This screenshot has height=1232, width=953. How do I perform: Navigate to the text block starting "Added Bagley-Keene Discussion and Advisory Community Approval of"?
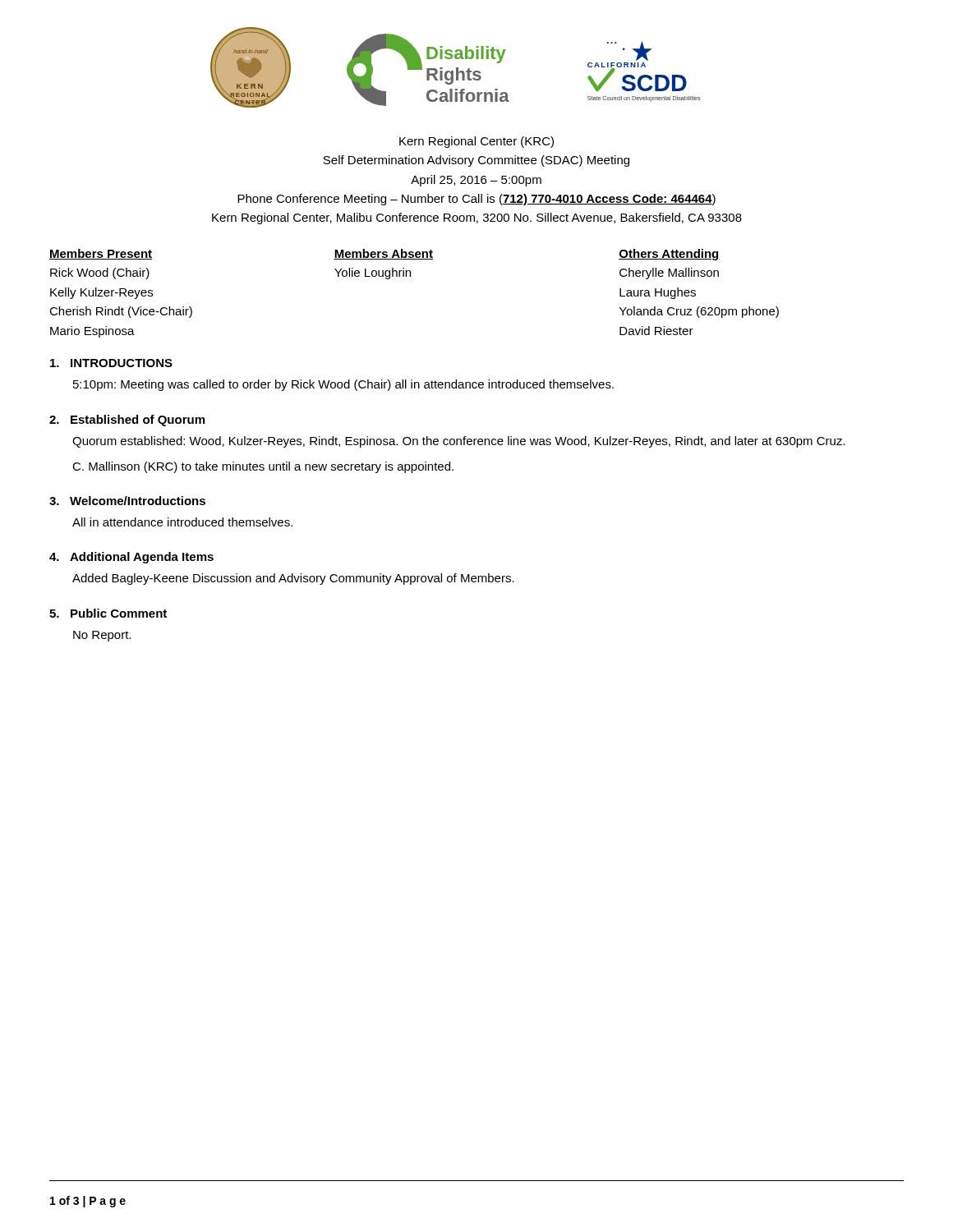pos(294,578)
